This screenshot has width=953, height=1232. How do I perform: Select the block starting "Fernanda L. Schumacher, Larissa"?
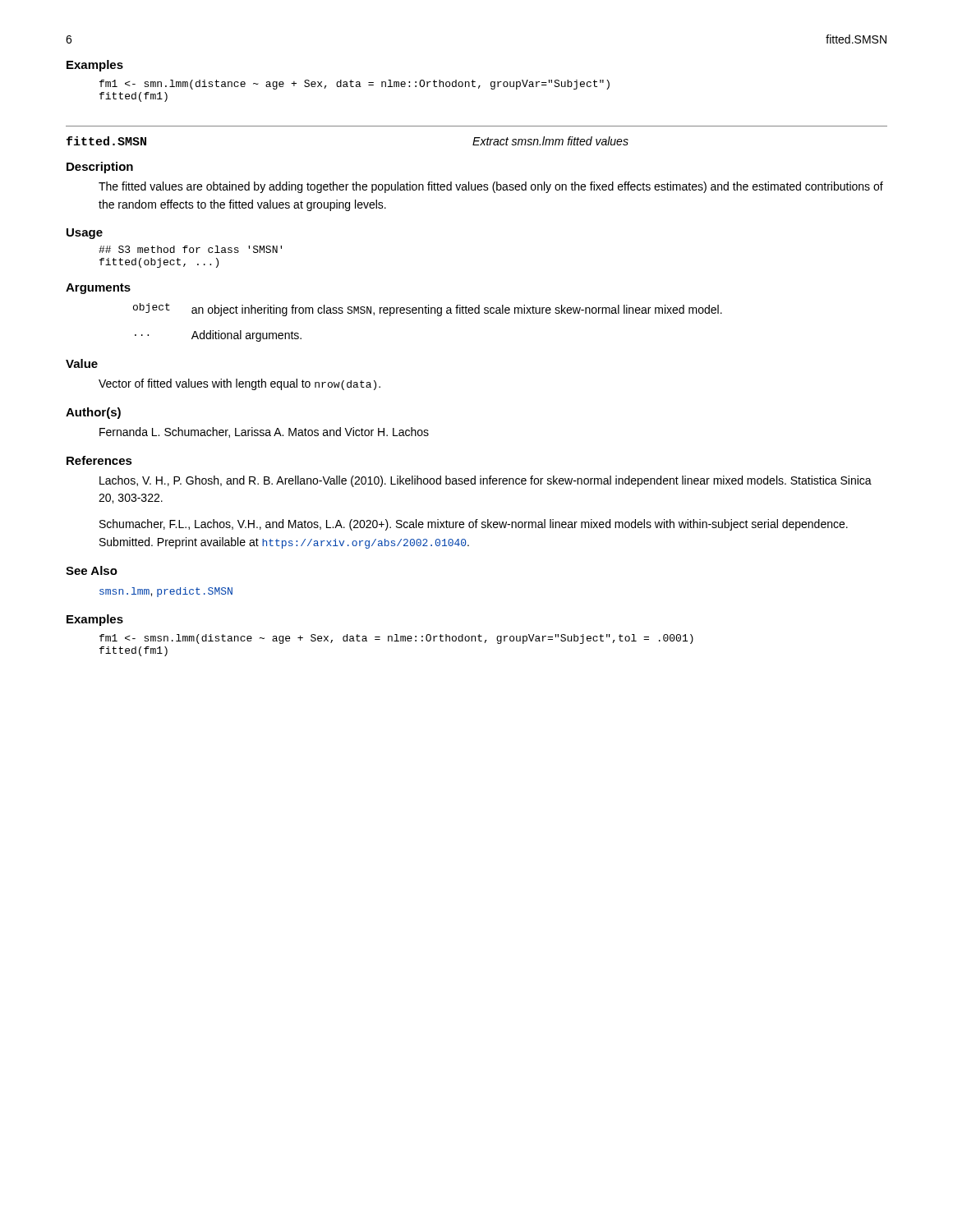pyautogui.click(x=264, y=432)
